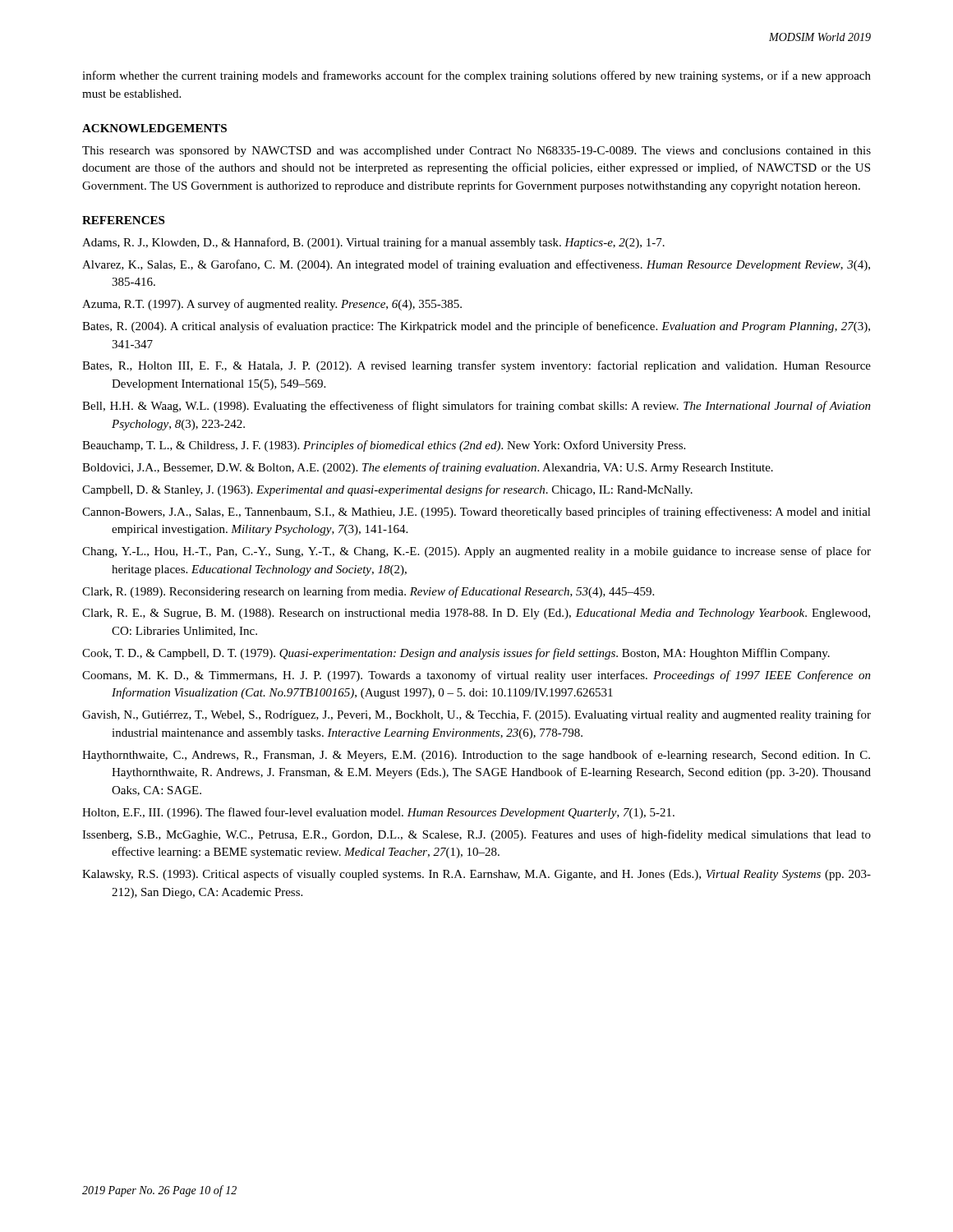Find the list item containing "Beauchamp, T. L., & Childress,"
Image resolution: width=953 pixels, height=1232 pixels.
pyautogui.click(x=384, y=445)
